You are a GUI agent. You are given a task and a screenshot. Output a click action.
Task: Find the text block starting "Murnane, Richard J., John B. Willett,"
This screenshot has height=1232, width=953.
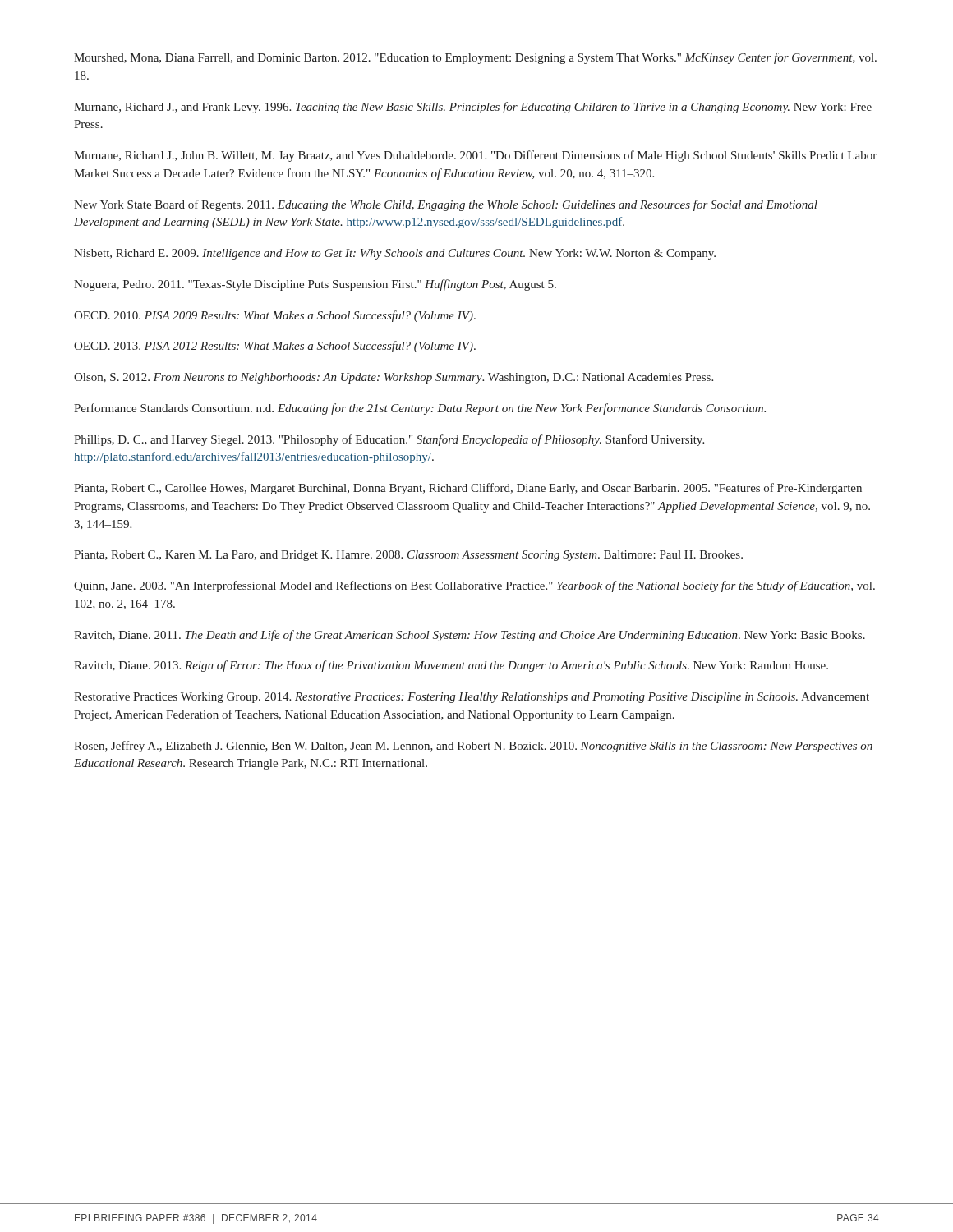coord(475,164)
